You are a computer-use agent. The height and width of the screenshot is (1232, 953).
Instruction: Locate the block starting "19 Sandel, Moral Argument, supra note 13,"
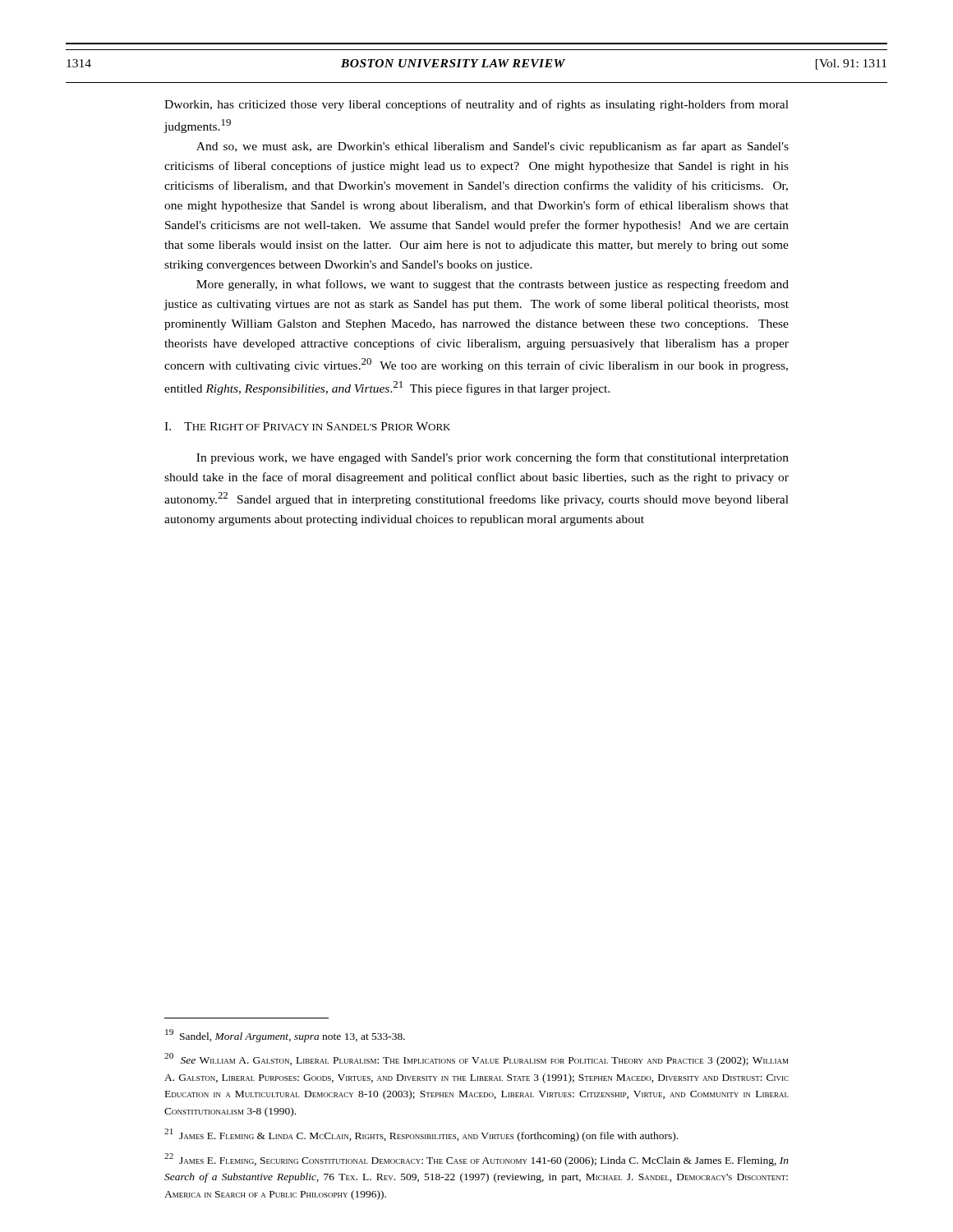point(285,1036)
